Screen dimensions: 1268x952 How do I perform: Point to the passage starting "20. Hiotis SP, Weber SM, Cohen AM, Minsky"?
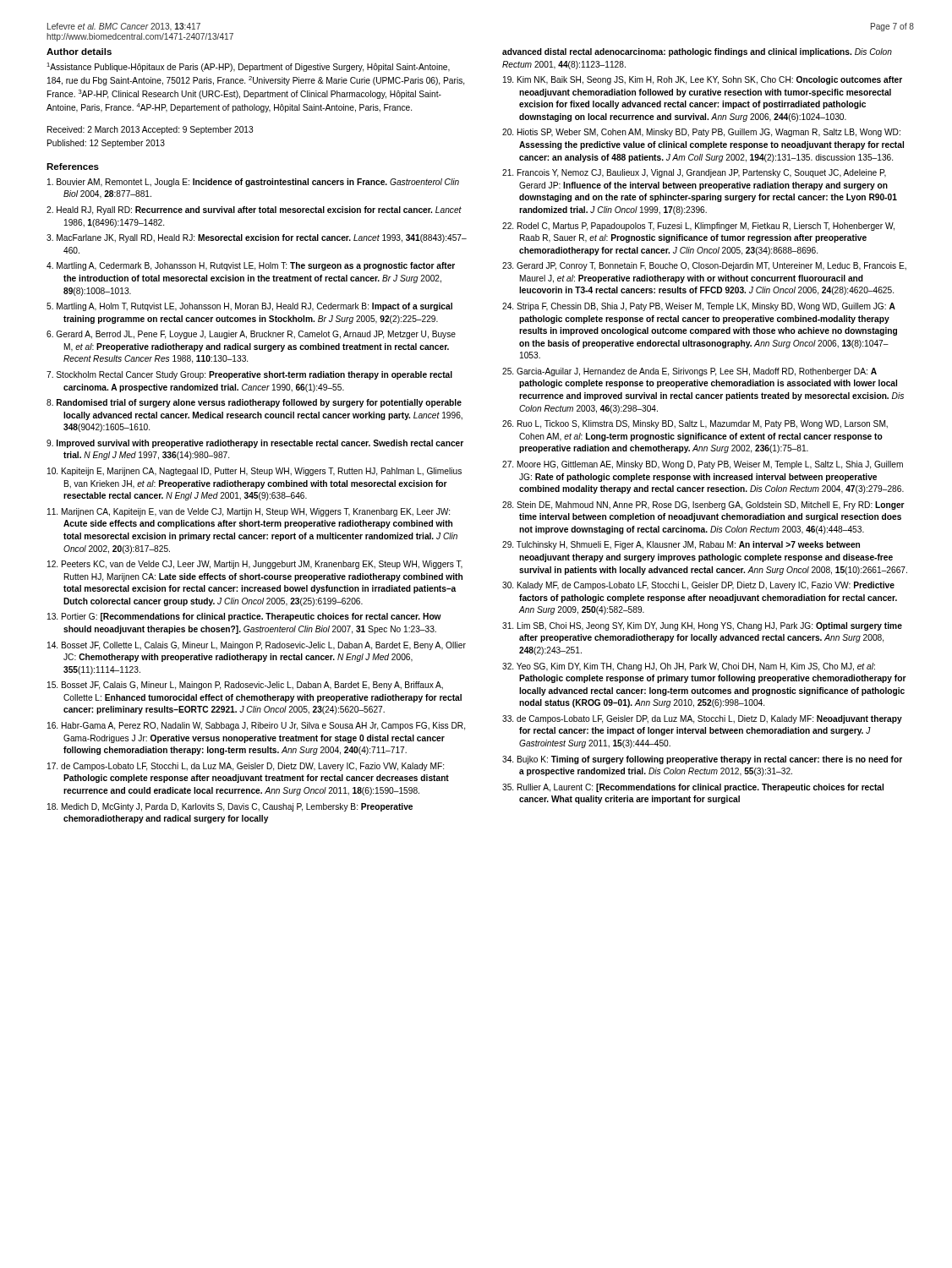pyautogui.click(x=703, y=145)
